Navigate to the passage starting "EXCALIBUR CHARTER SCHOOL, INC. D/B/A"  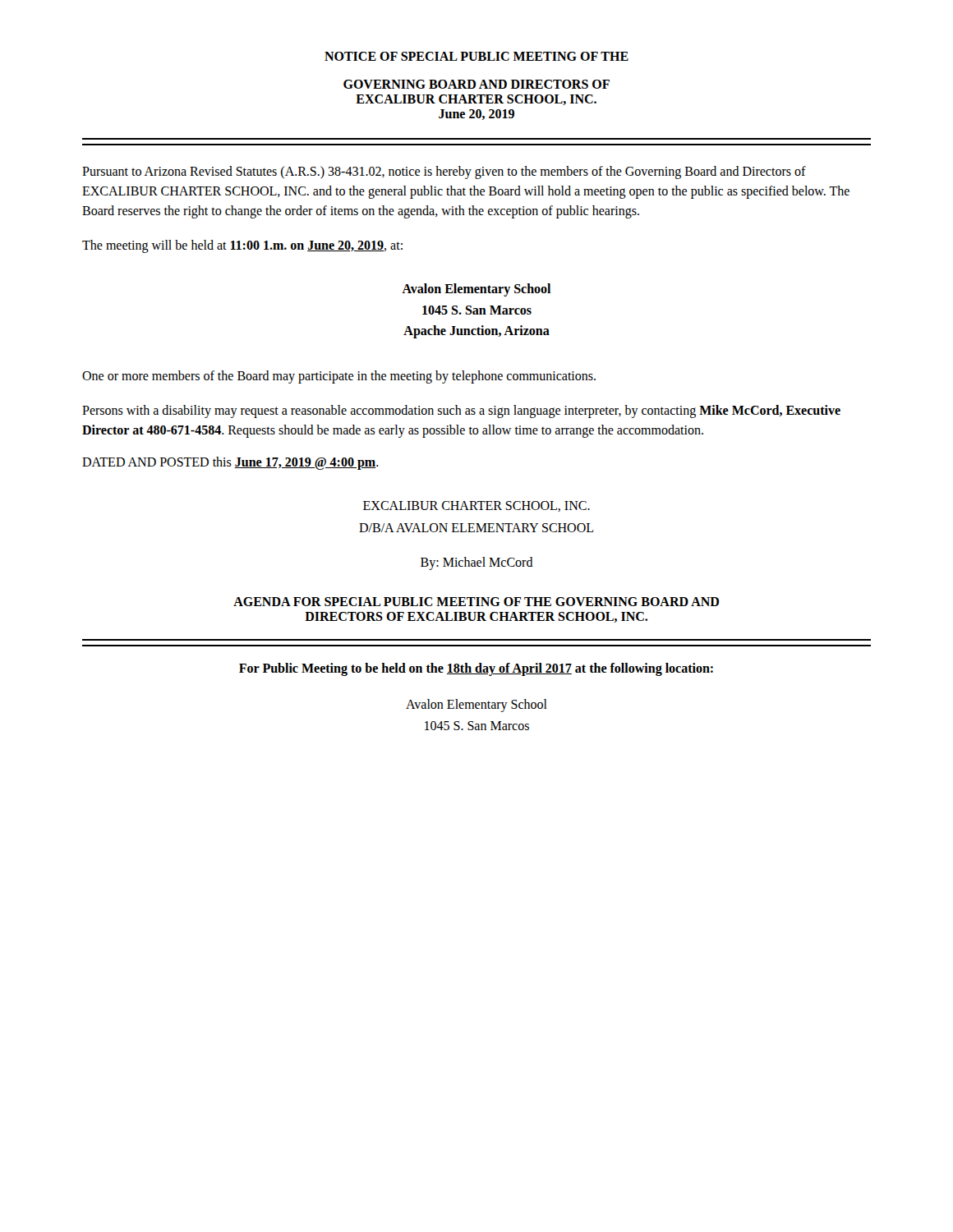click(476, 517)
